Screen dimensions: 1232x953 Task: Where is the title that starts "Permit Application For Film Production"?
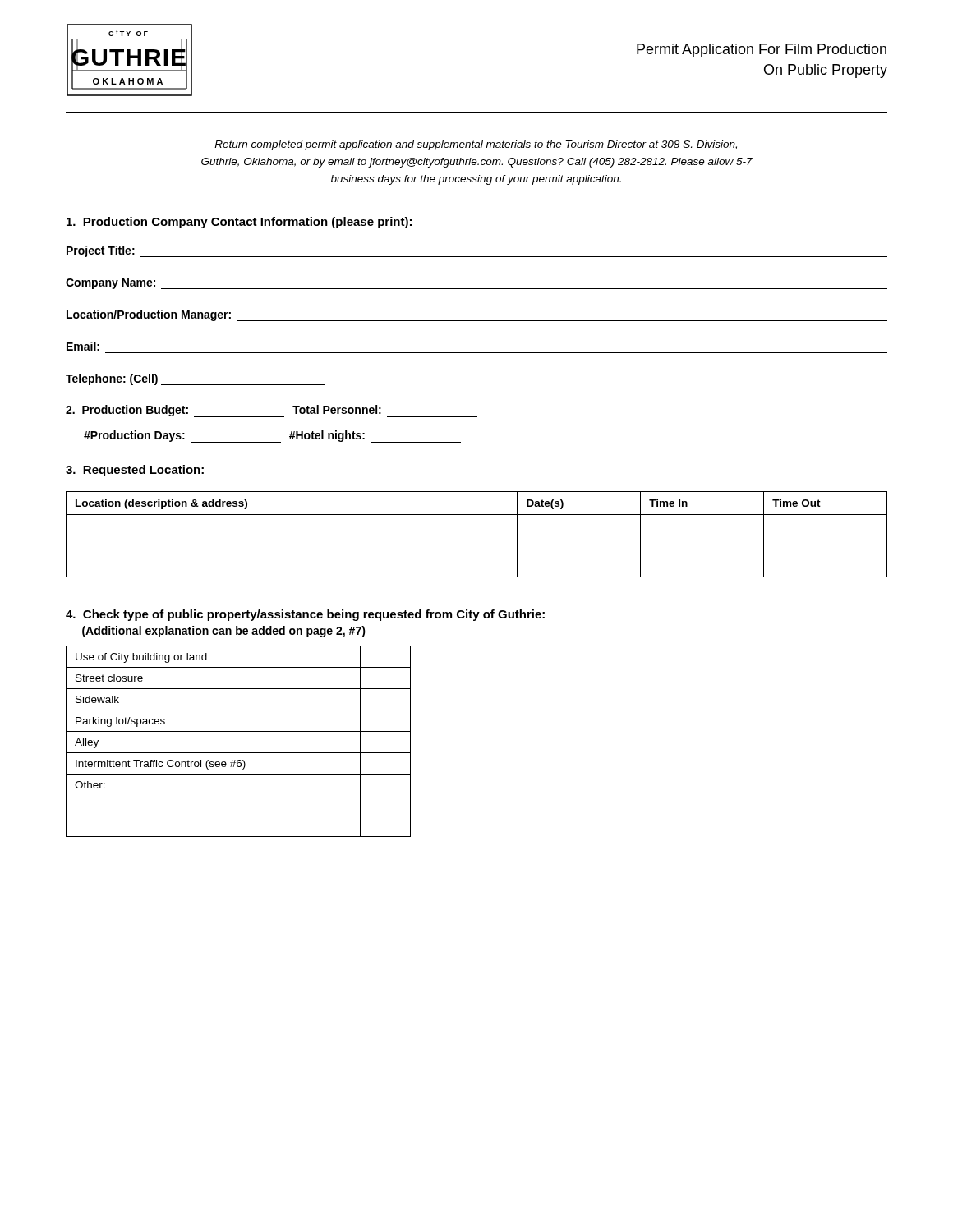pos(761,59)
